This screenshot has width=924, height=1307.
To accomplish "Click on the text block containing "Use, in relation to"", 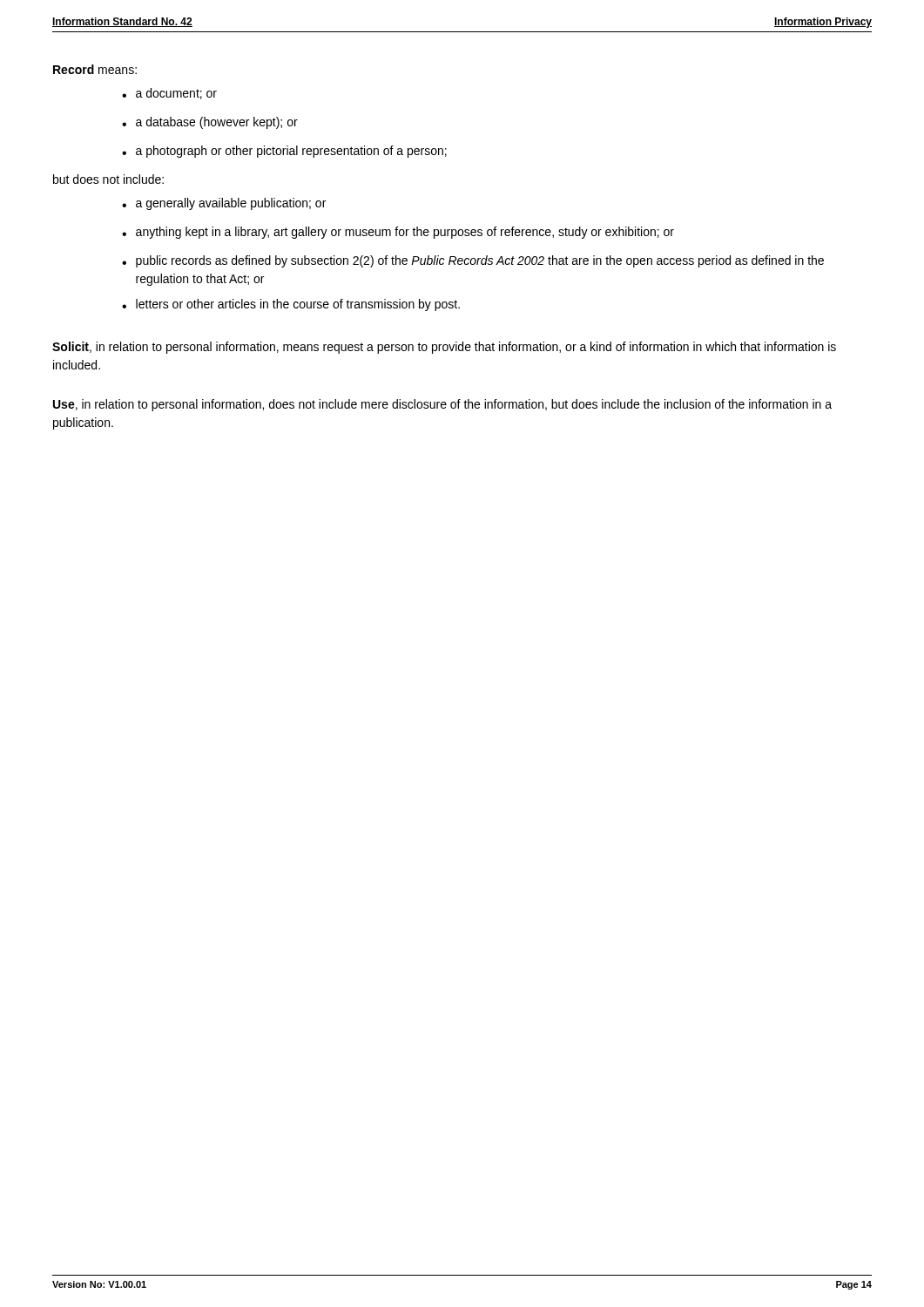I will (442, 413).
